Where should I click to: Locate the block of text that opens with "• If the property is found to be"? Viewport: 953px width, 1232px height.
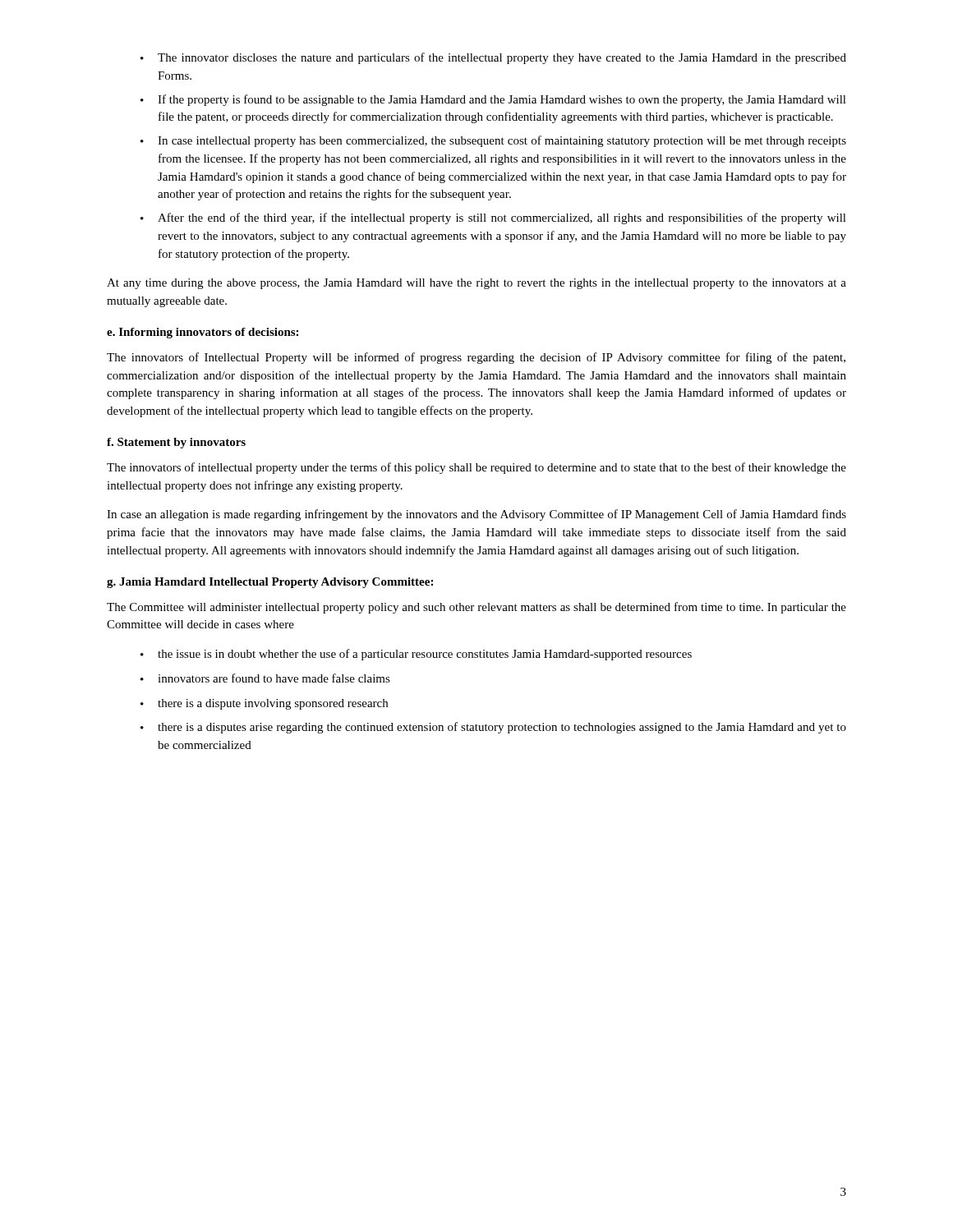(x=493, y=109)
